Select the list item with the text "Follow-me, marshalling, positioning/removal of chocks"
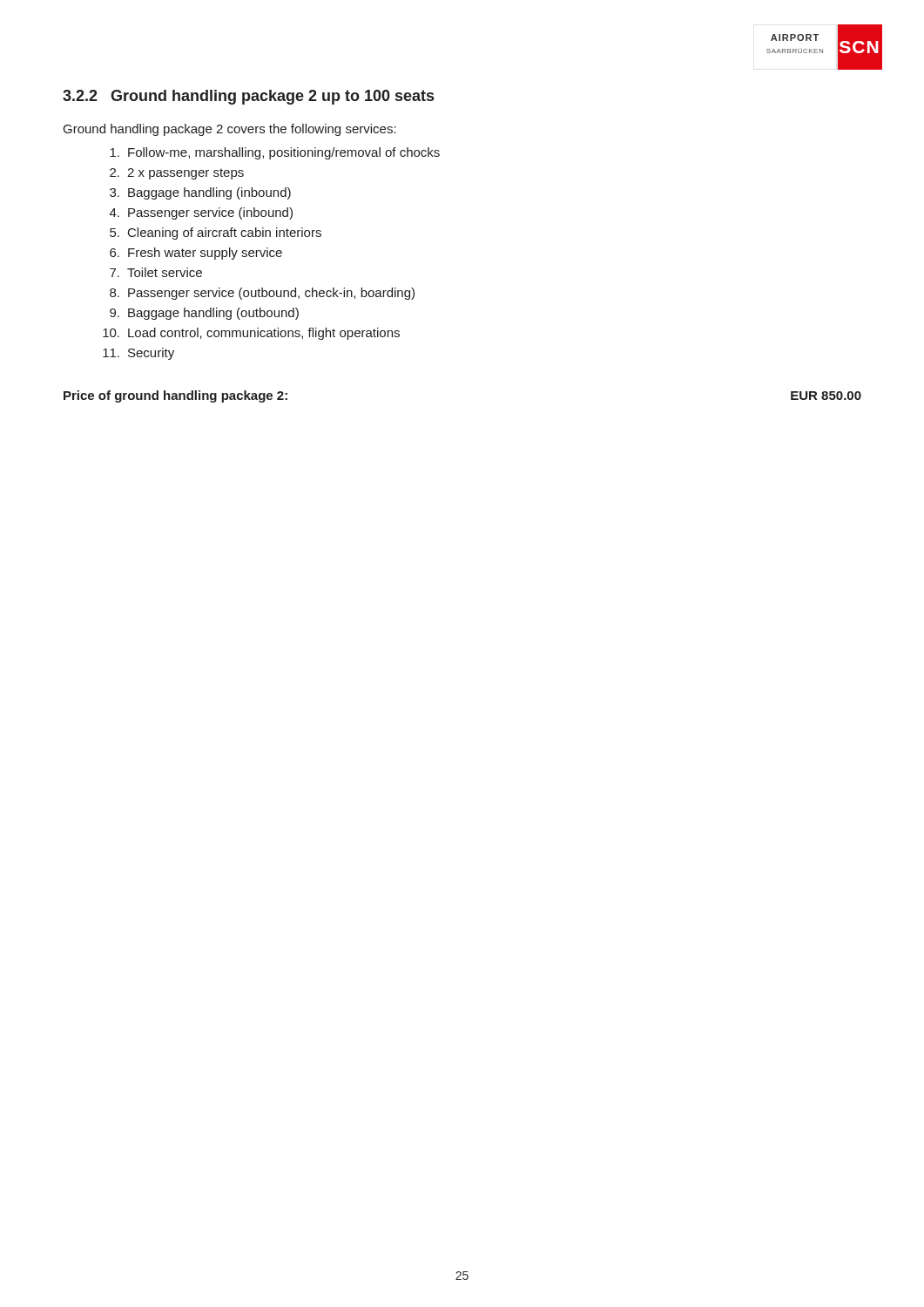This screenshot has width=924, height=1307. point(264,152)
